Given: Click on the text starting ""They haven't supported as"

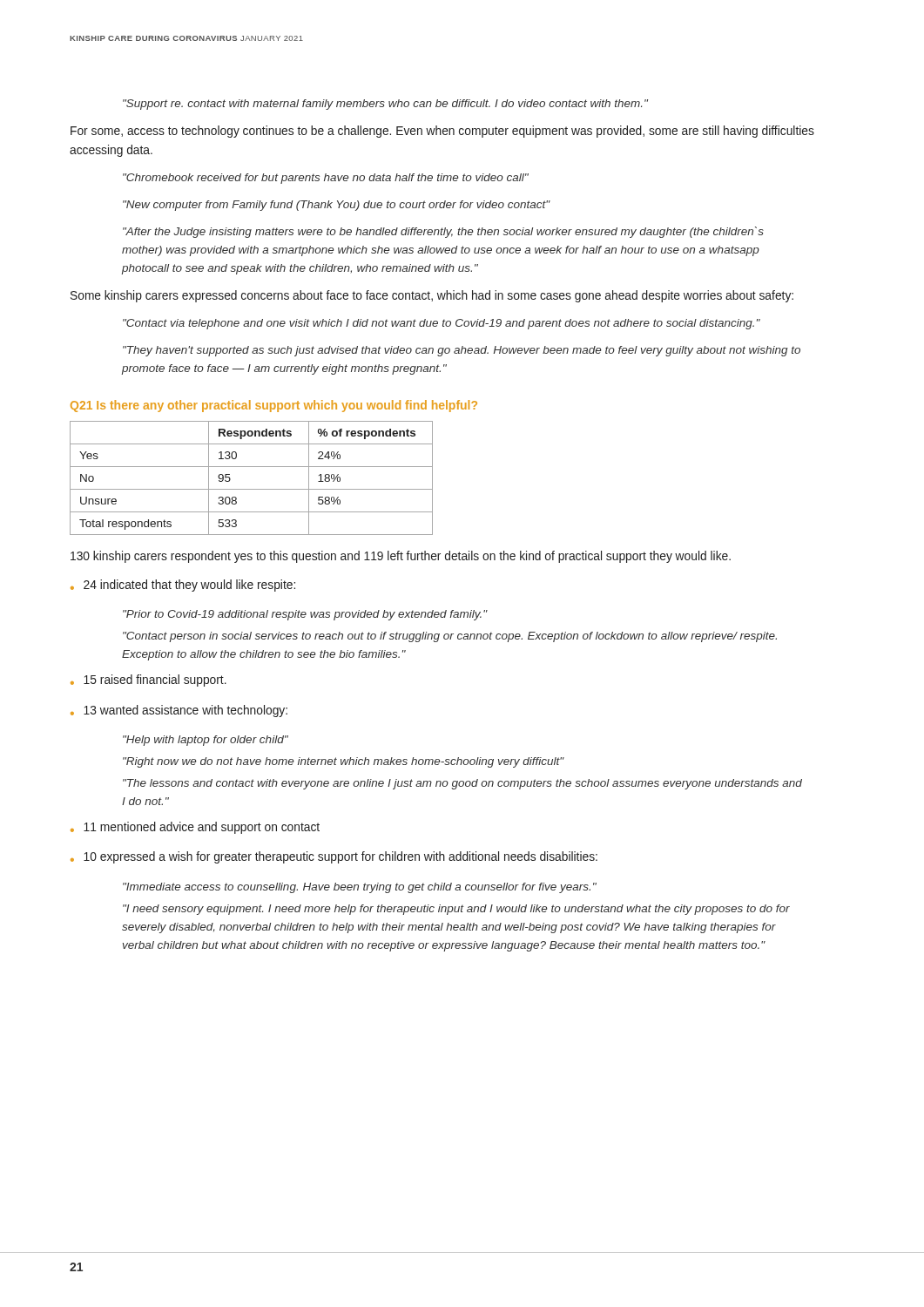Looking at the screenshot, I should pyautogui.click(x=461, y=359).
